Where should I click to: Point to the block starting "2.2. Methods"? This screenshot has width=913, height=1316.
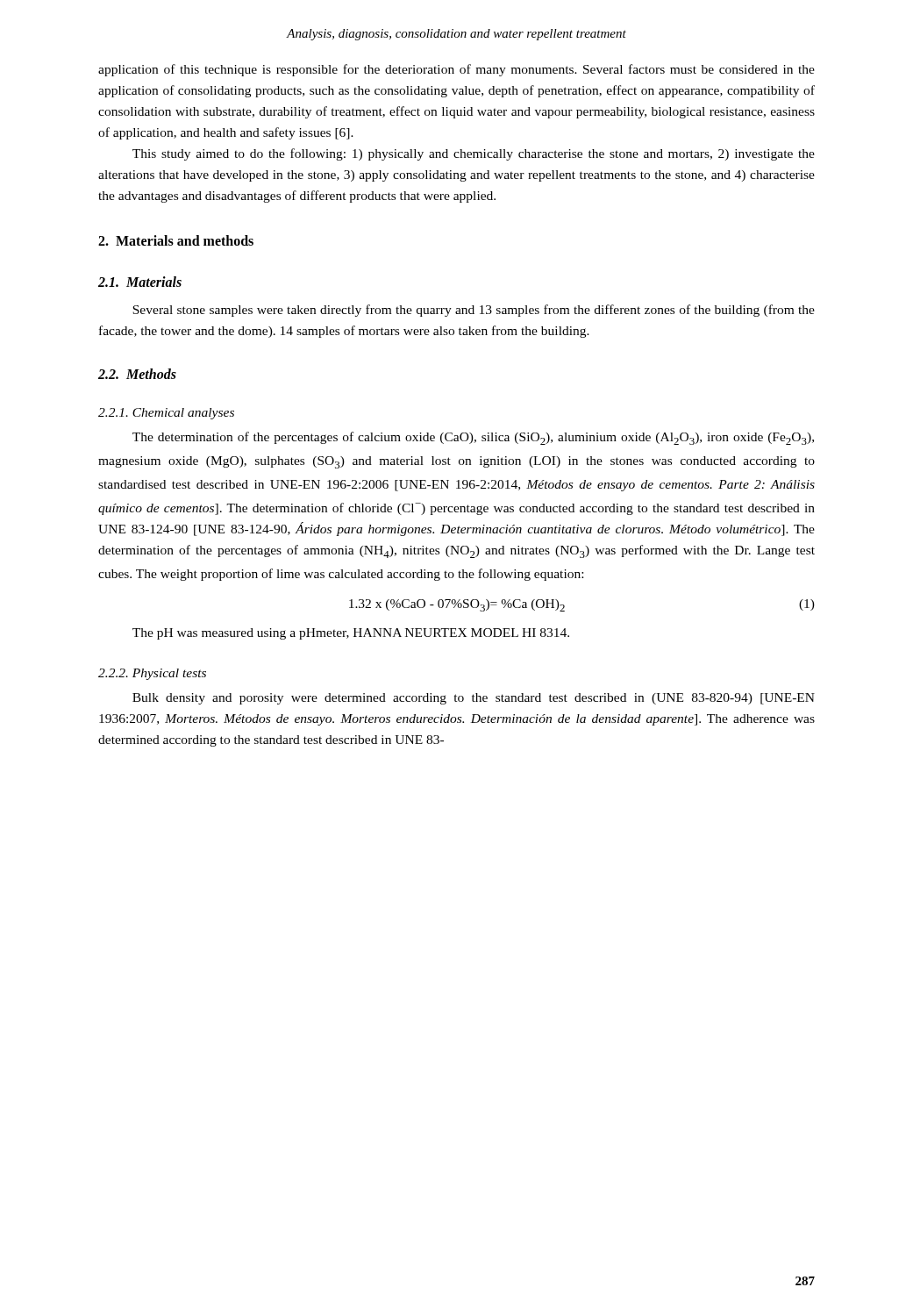point(137,374)
